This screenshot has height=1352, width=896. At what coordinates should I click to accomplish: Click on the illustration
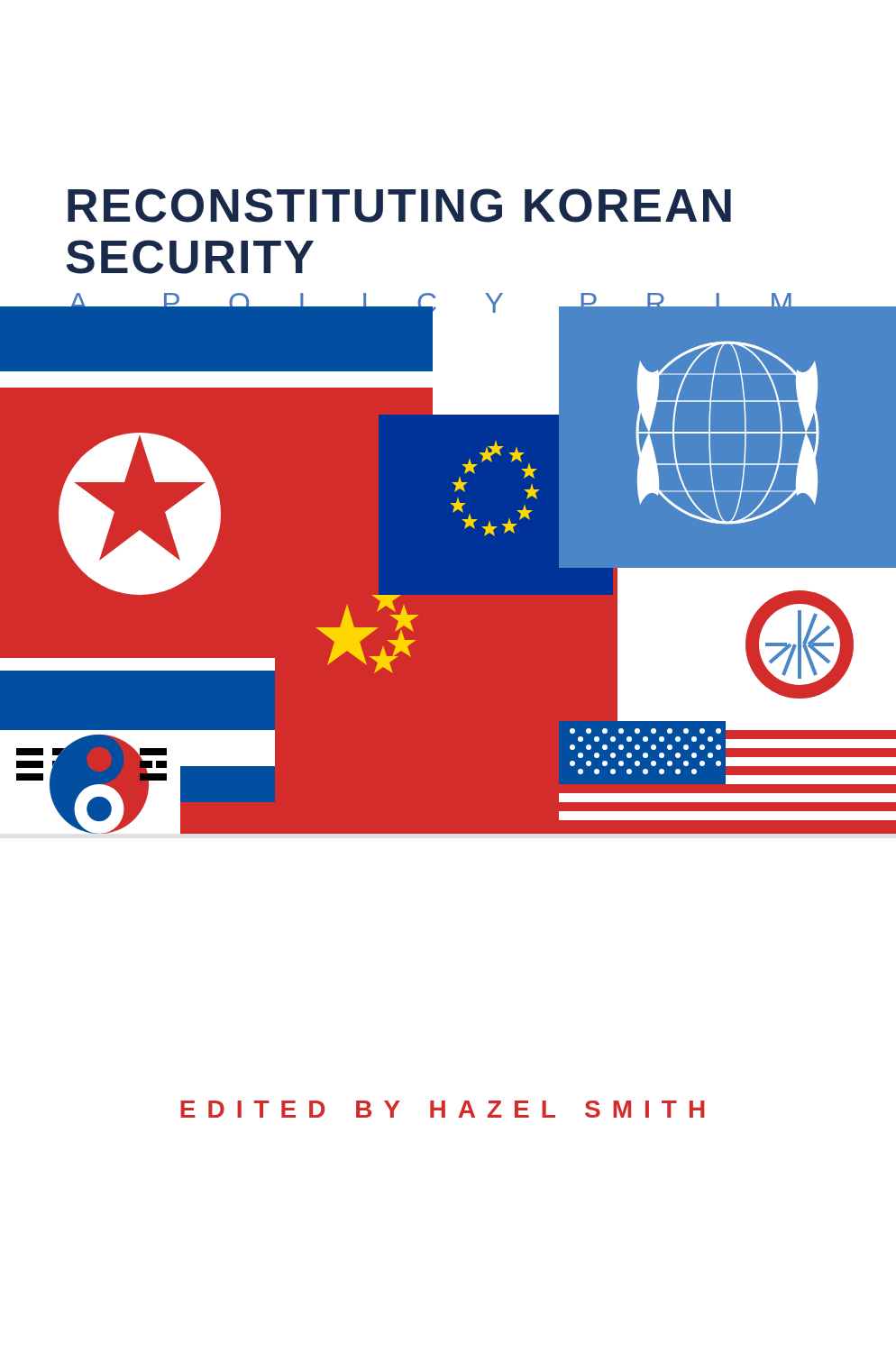click(x=448, y=572)
